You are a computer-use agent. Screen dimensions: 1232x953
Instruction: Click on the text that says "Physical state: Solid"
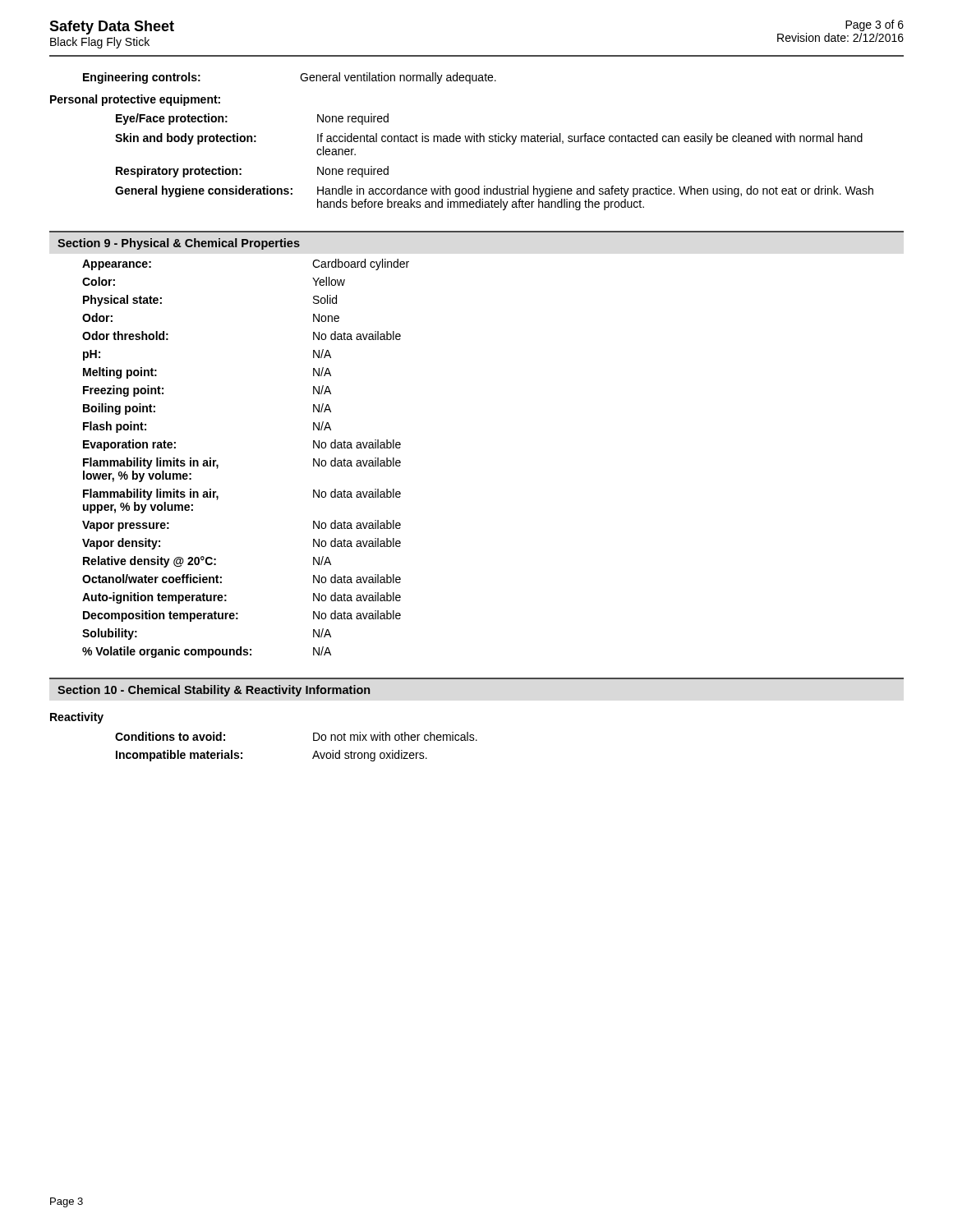point(120,300)
